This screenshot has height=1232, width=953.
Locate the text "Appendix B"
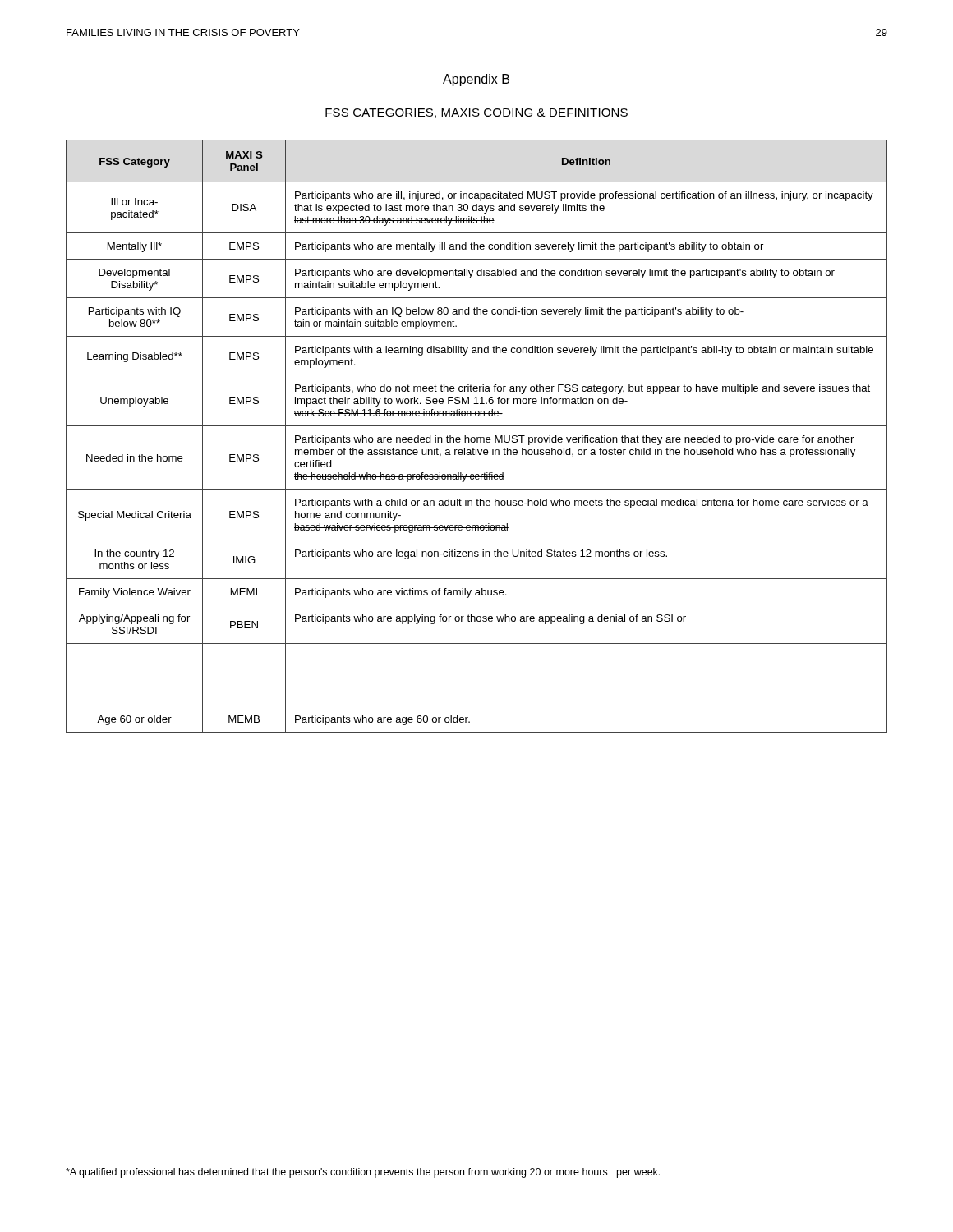(x=476, y=79)
